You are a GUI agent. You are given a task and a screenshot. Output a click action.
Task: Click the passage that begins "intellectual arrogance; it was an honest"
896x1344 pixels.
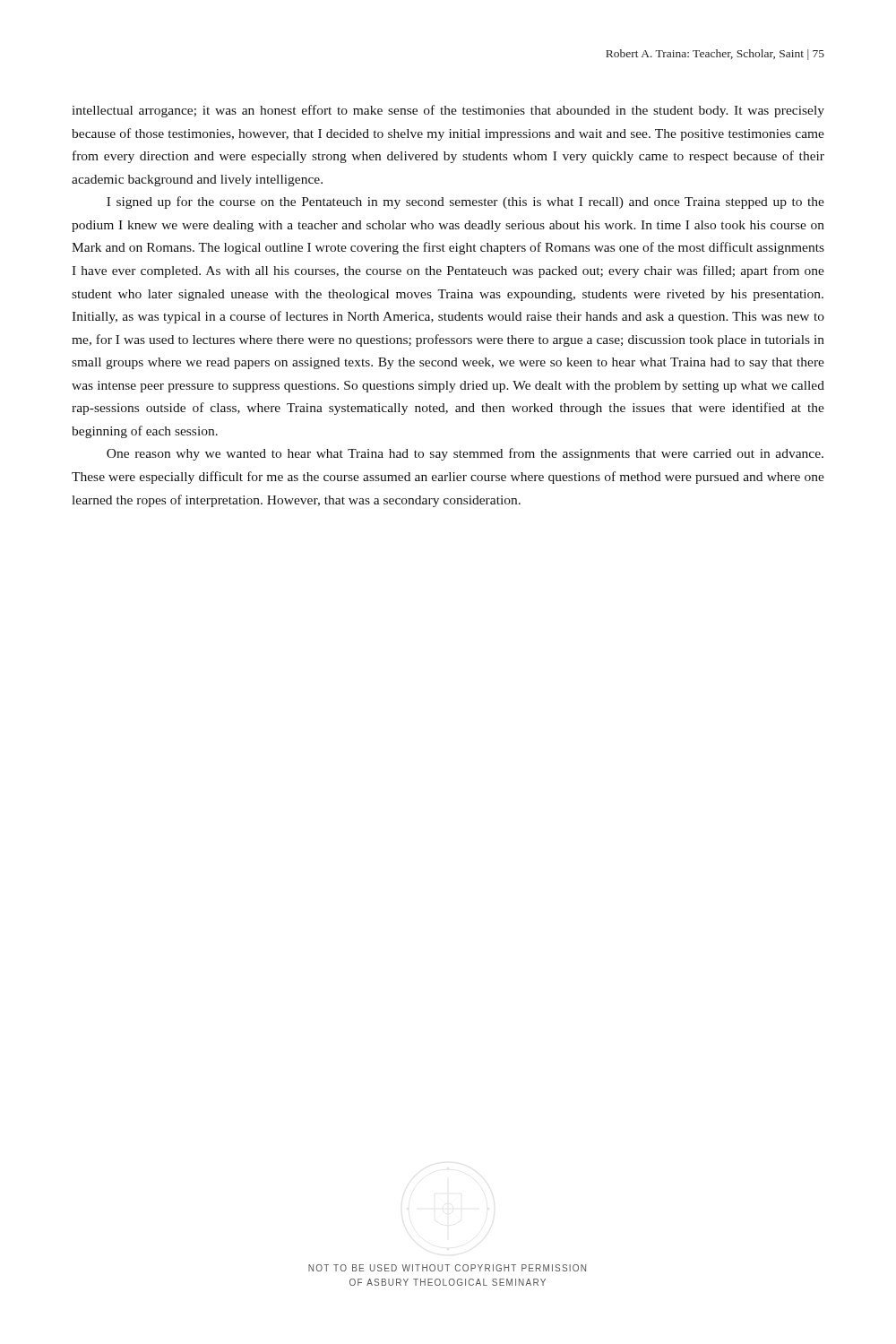[x=448, y=305]
